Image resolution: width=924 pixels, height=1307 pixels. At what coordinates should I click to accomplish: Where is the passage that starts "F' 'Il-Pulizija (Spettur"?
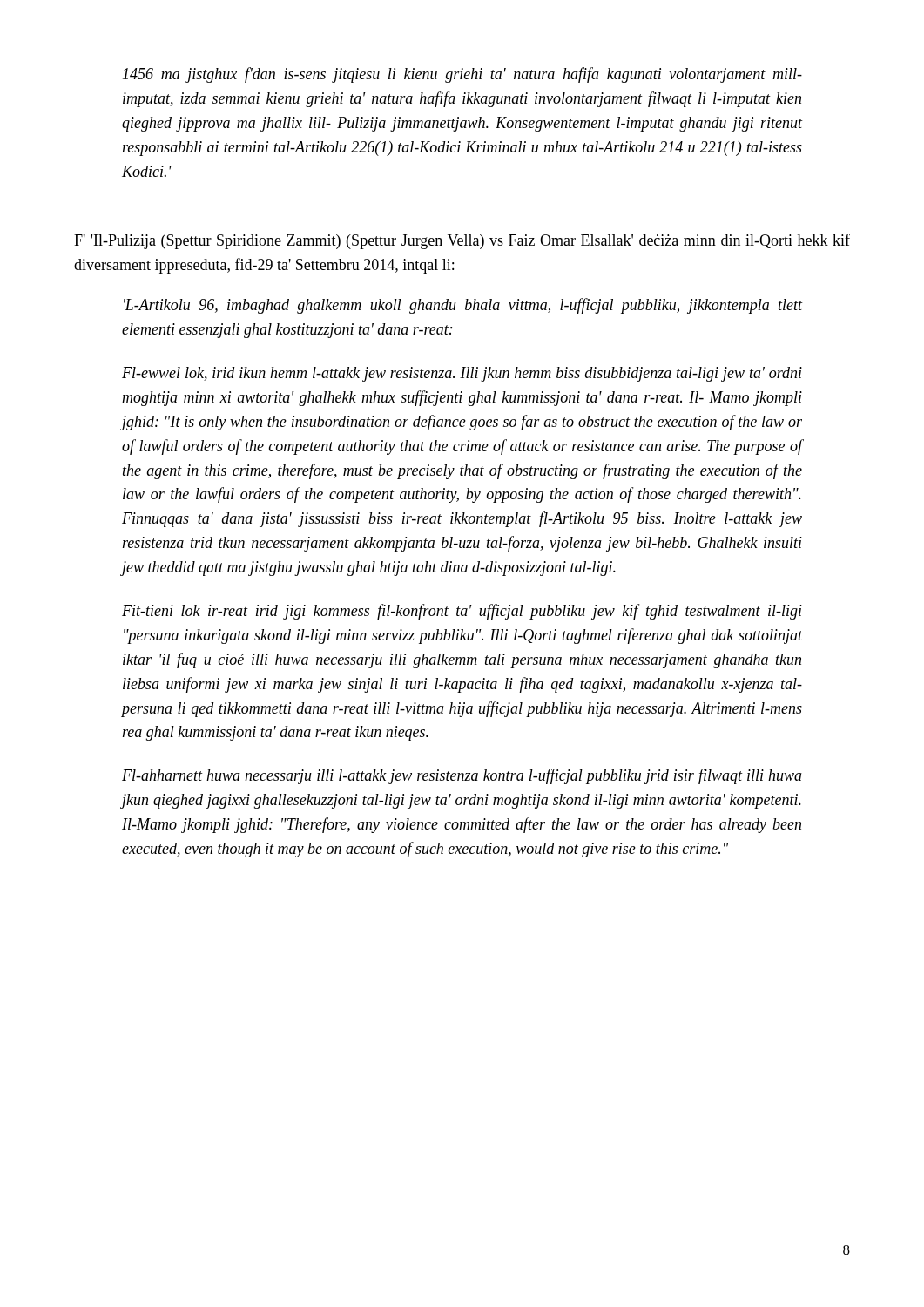(462, 254)
